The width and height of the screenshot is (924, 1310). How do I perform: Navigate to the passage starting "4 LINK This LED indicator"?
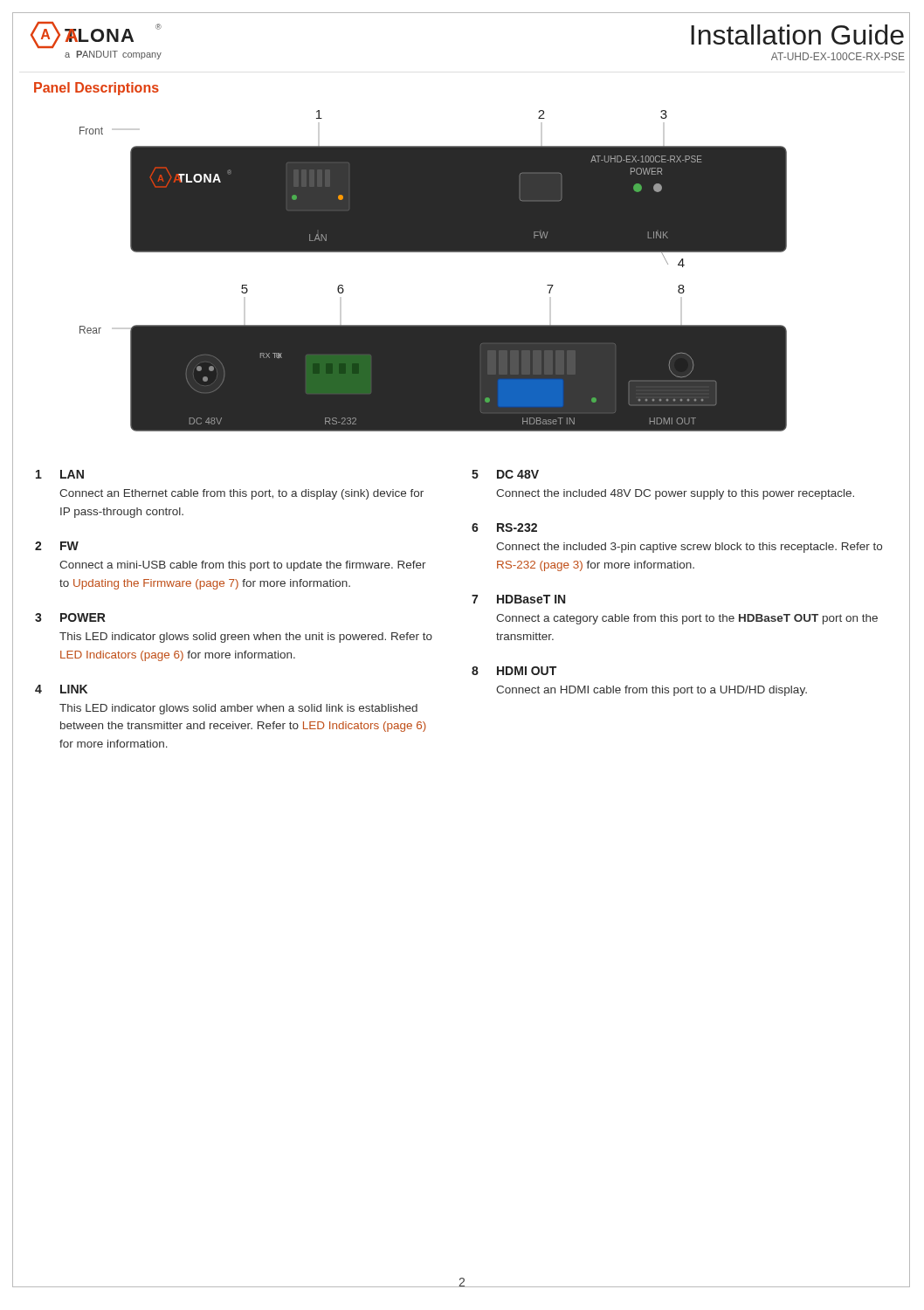tap(236, 718)
